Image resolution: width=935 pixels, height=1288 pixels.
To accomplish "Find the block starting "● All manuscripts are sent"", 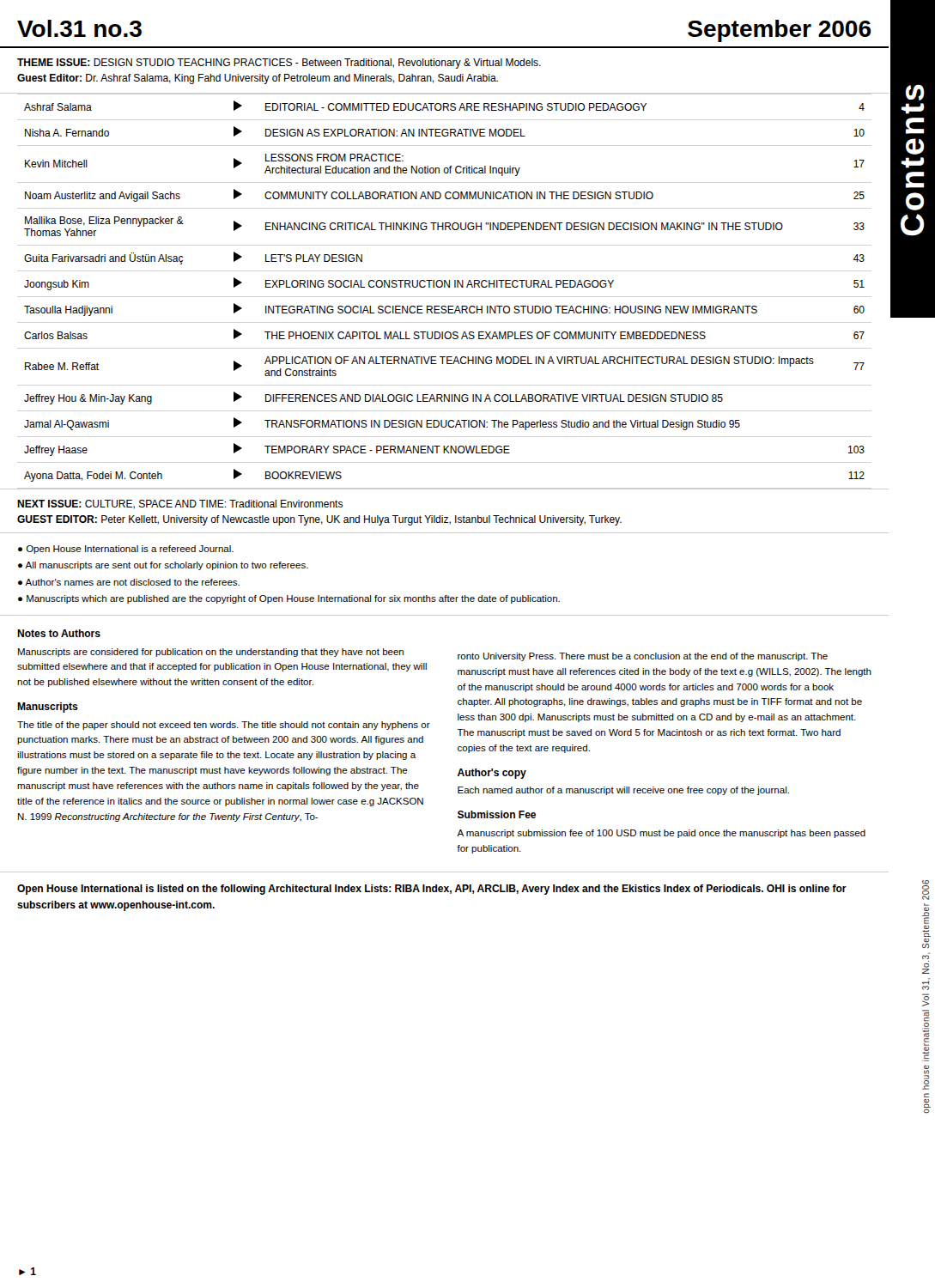I will [x=163, y=566].
